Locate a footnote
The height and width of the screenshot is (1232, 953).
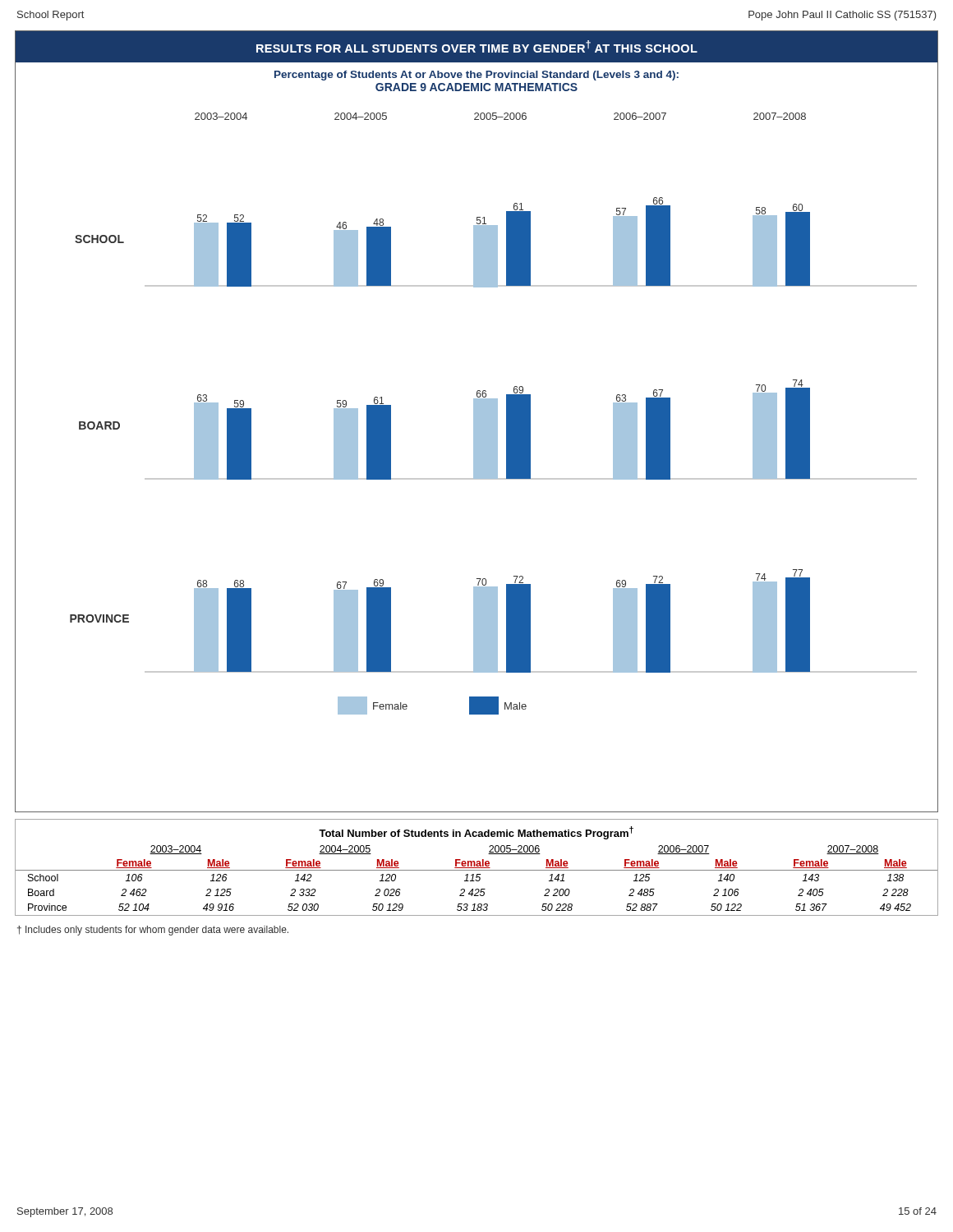[153, 930]
